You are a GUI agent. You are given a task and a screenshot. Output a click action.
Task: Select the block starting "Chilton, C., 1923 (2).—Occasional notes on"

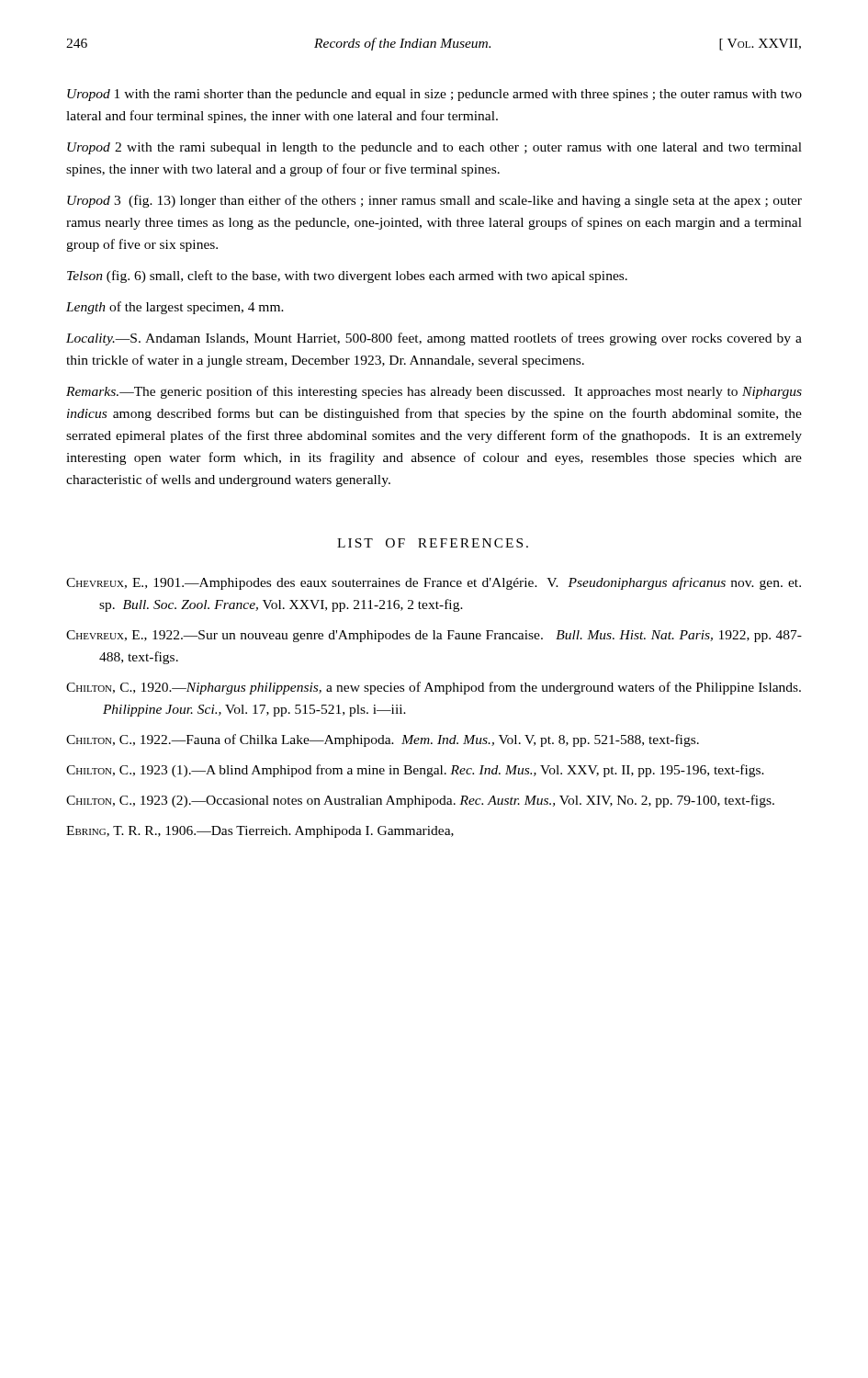pyautogui.click(x=434, y=800)
